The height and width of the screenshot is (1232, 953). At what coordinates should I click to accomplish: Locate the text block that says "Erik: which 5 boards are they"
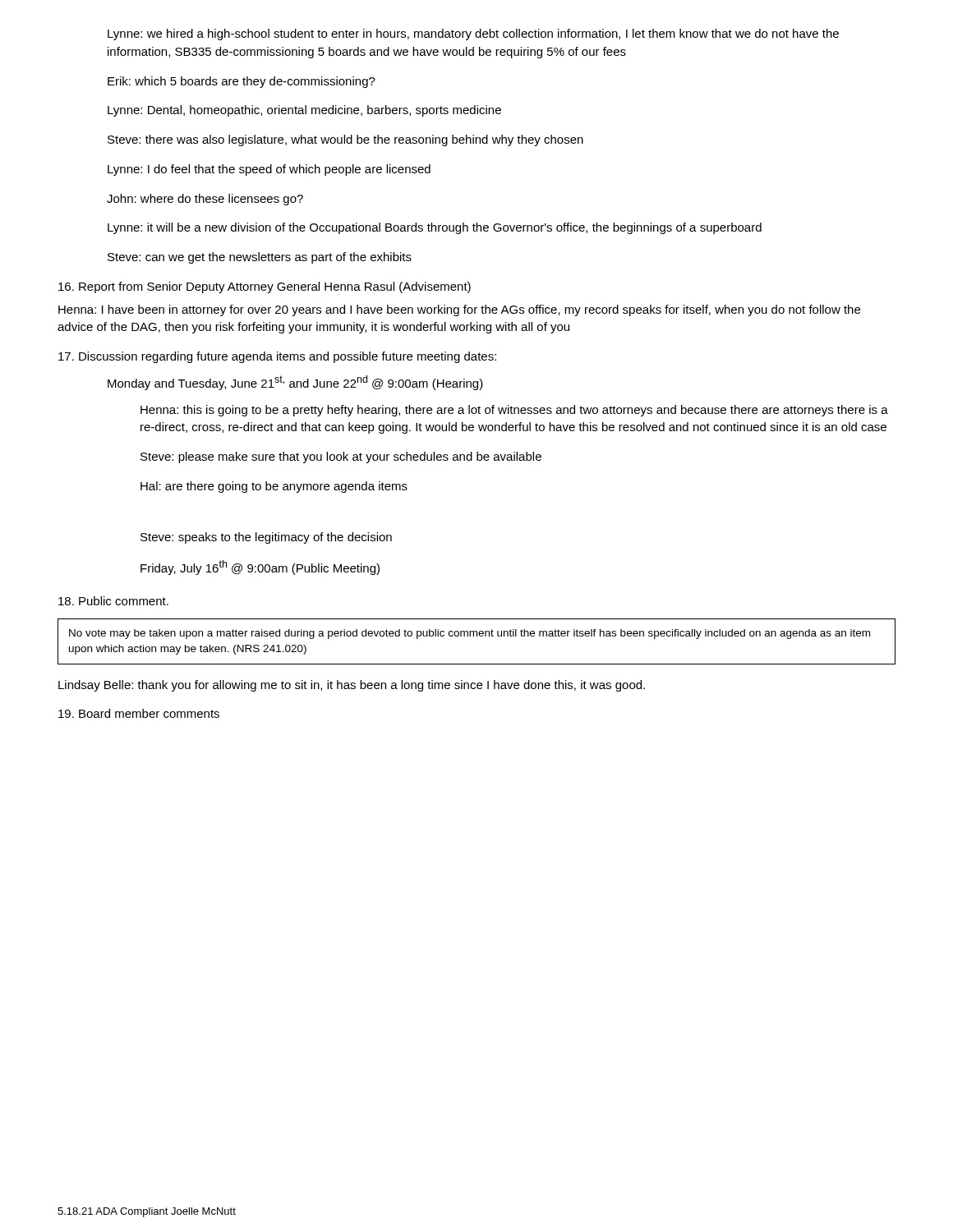coord(241,81)
